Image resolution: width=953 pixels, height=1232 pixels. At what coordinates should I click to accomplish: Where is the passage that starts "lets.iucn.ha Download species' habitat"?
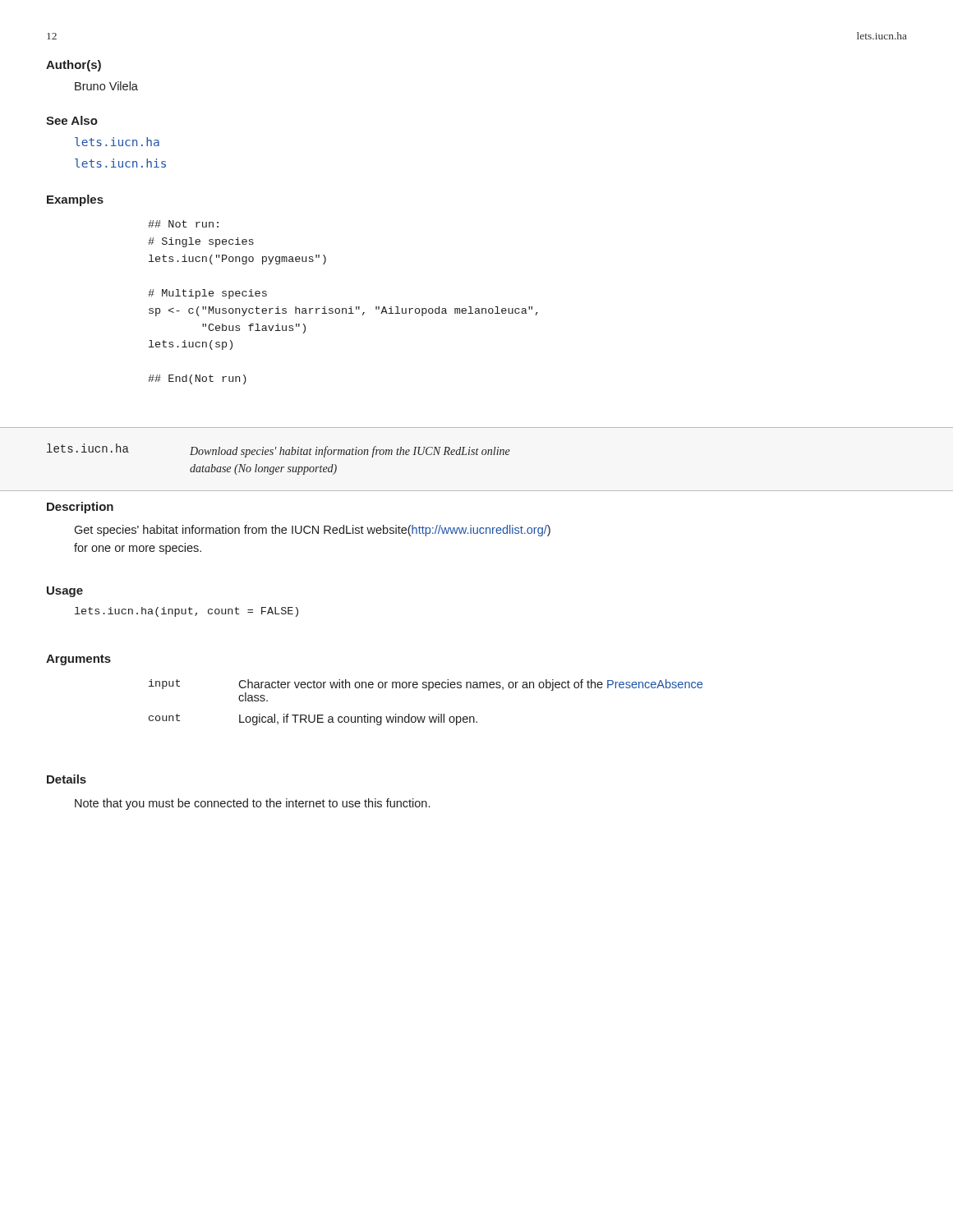tap(476, 459)
